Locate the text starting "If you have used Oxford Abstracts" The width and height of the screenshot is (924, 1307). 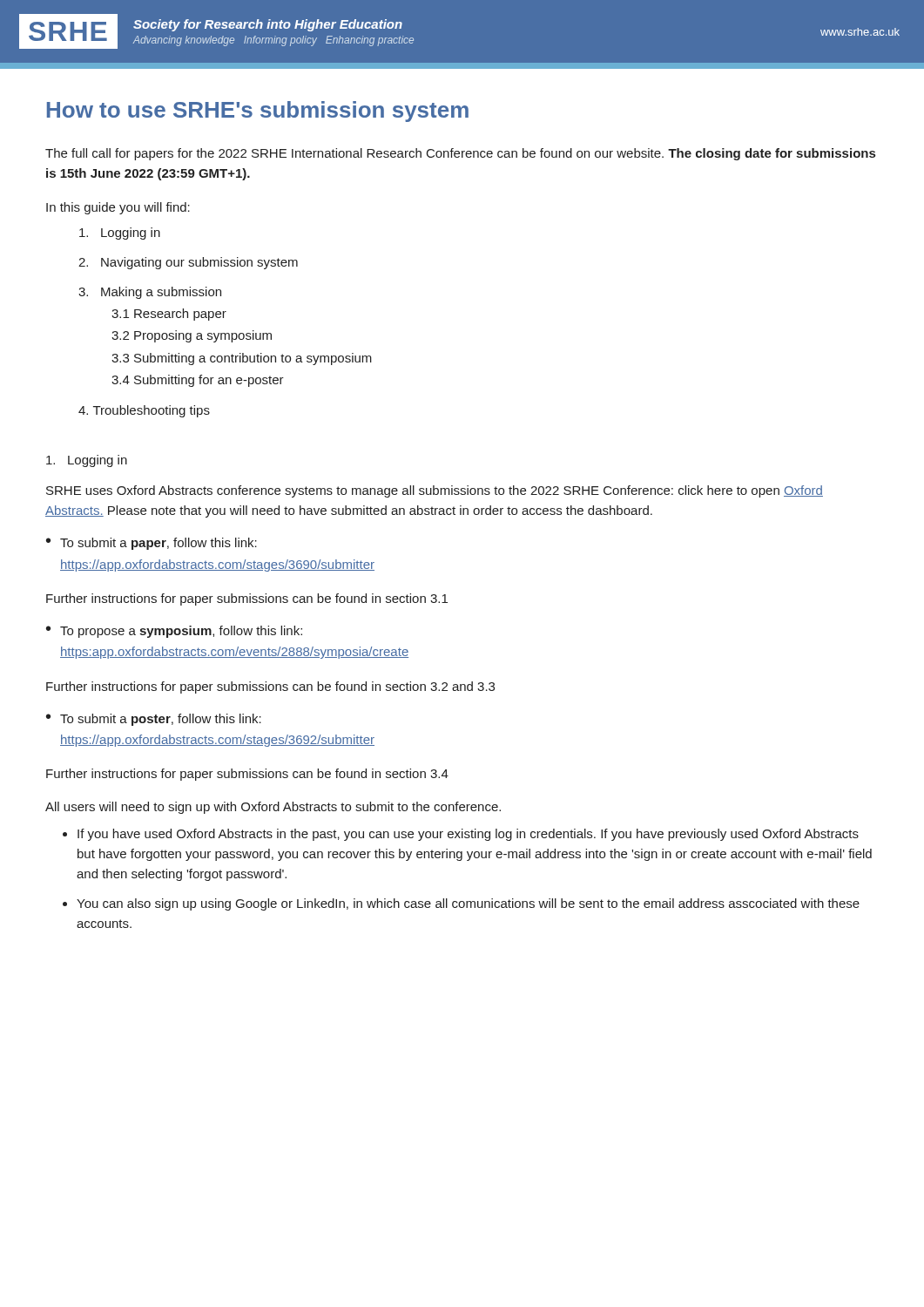point(461,835)
